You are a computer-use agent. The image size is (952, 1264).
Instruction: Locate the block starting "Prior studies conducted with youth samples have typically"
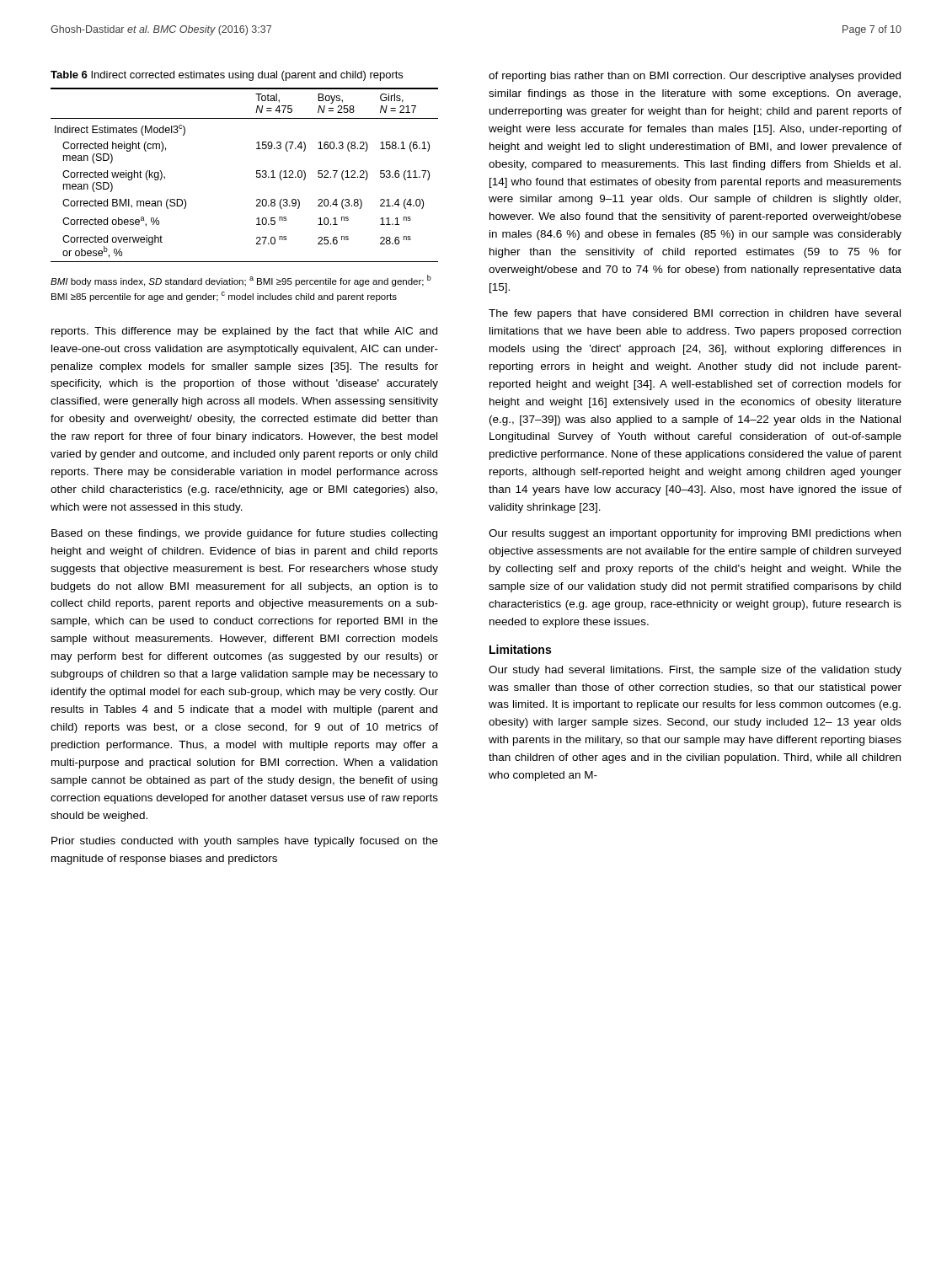[244, 850]
